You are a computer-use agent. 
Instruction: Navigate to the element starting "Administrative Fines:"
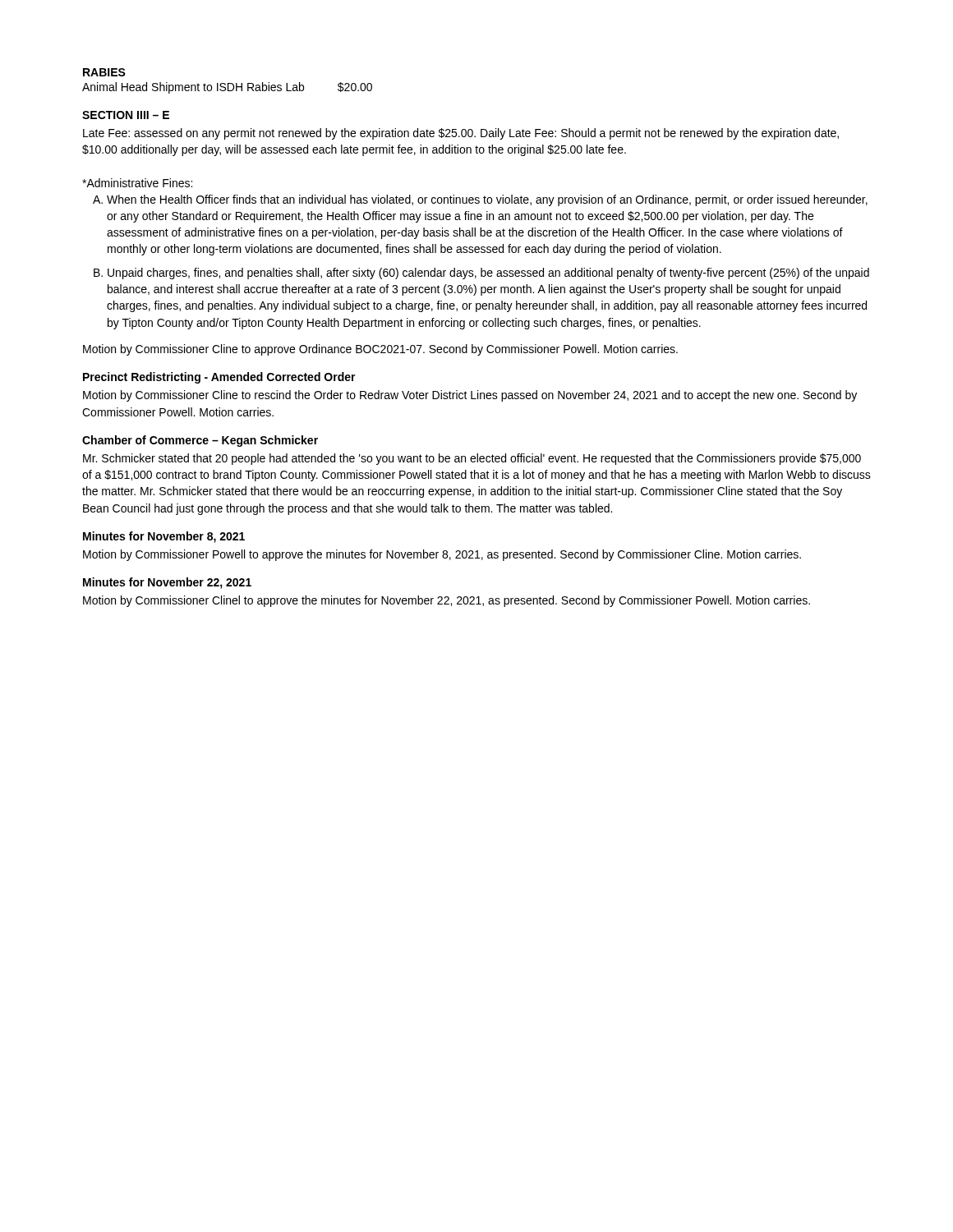point(138,183)
